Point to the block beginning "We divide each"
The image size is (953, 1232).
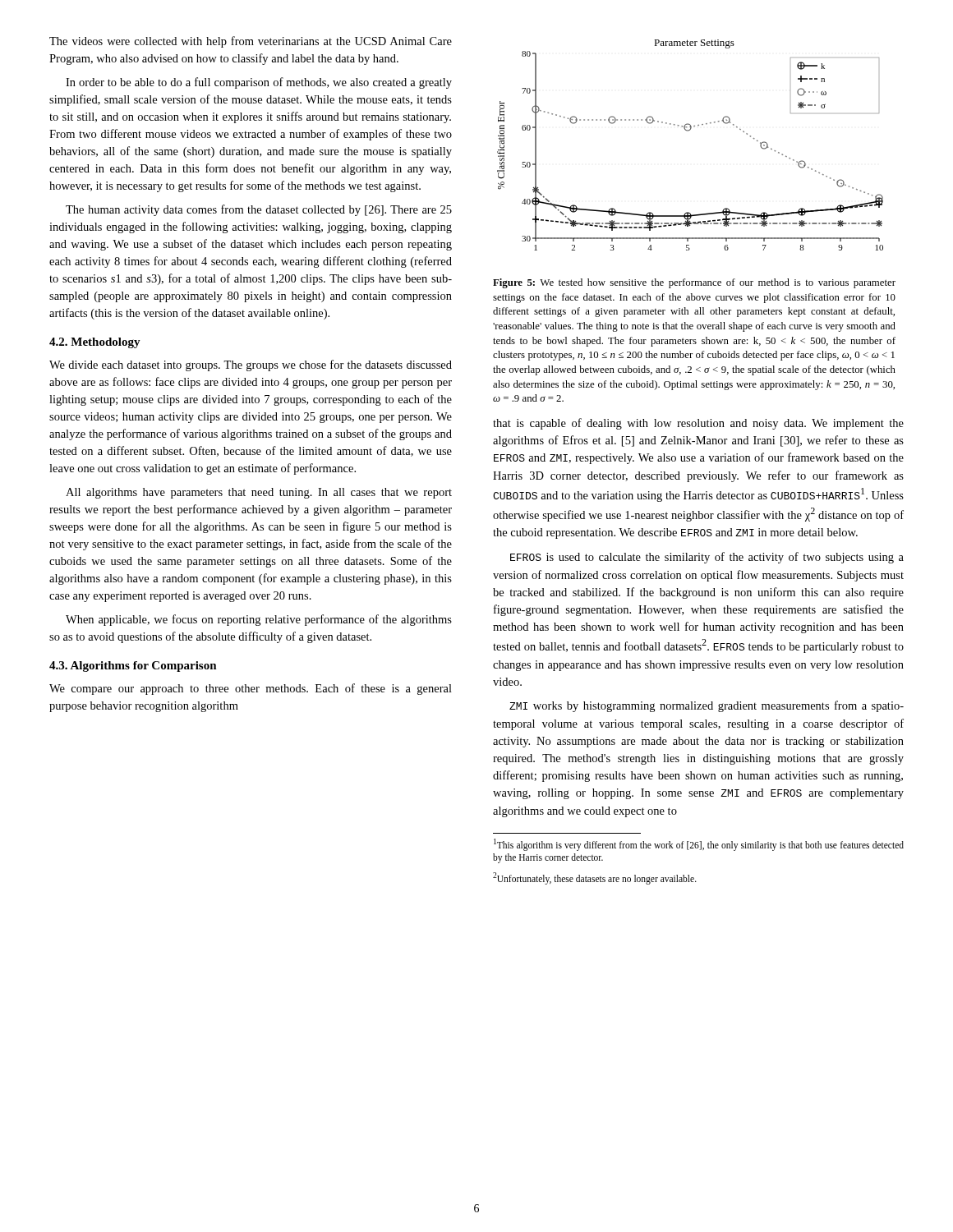click(251, 417)
